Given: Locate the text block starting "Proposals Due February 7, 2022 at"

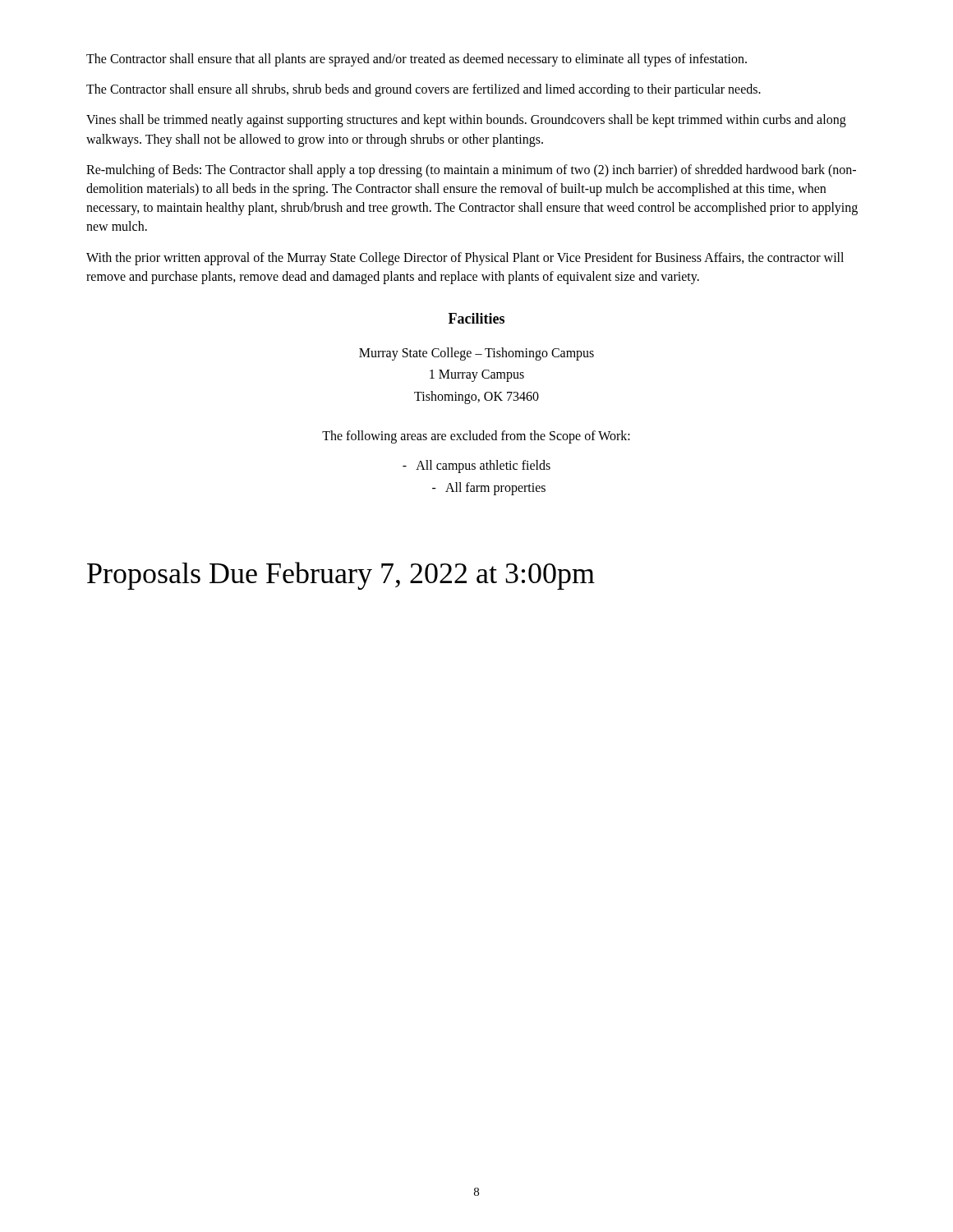Looking at the screenshot, I should click(x=341, y=573).
